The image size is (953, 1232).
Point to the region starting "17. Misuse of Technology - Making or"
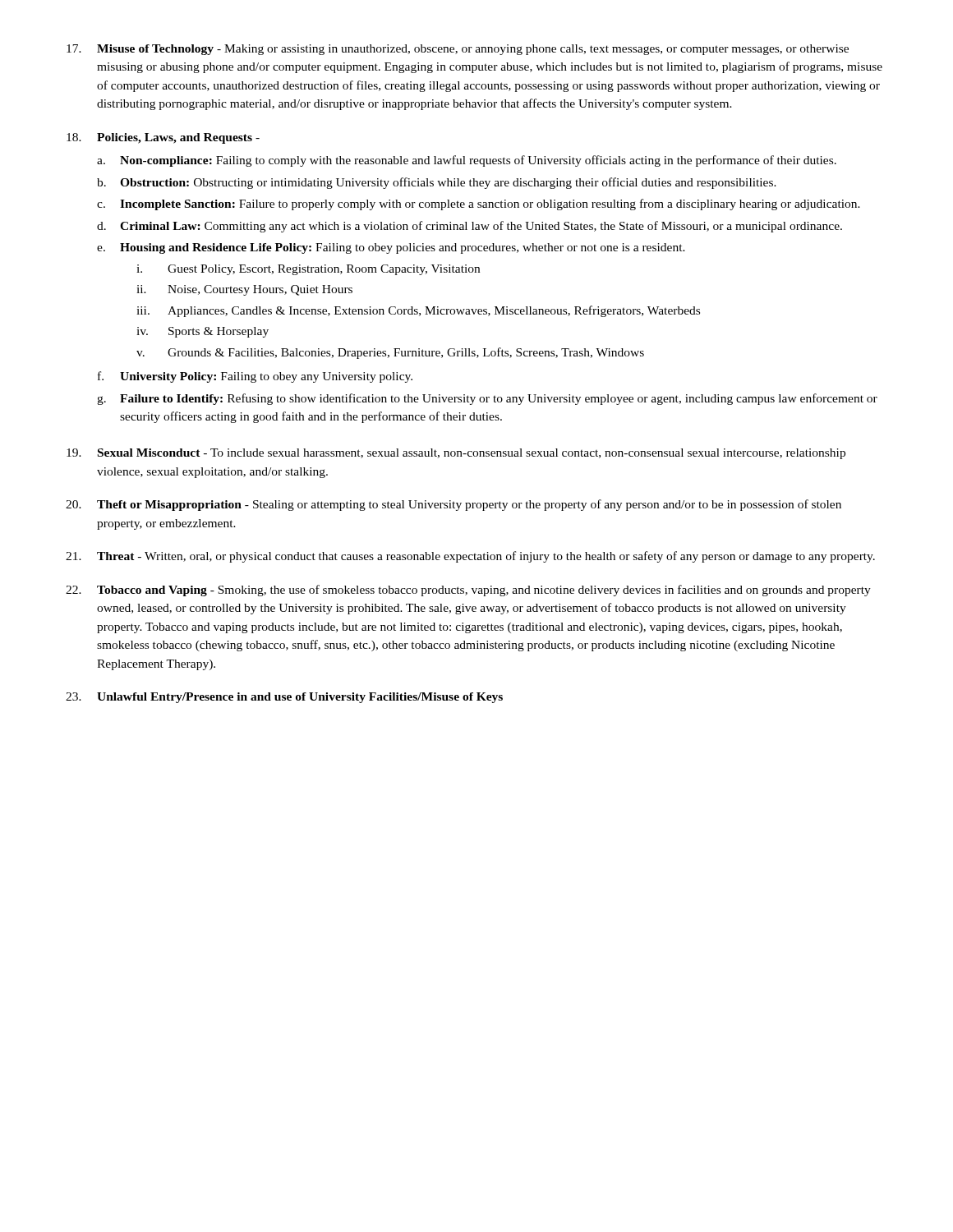[476, 76]
